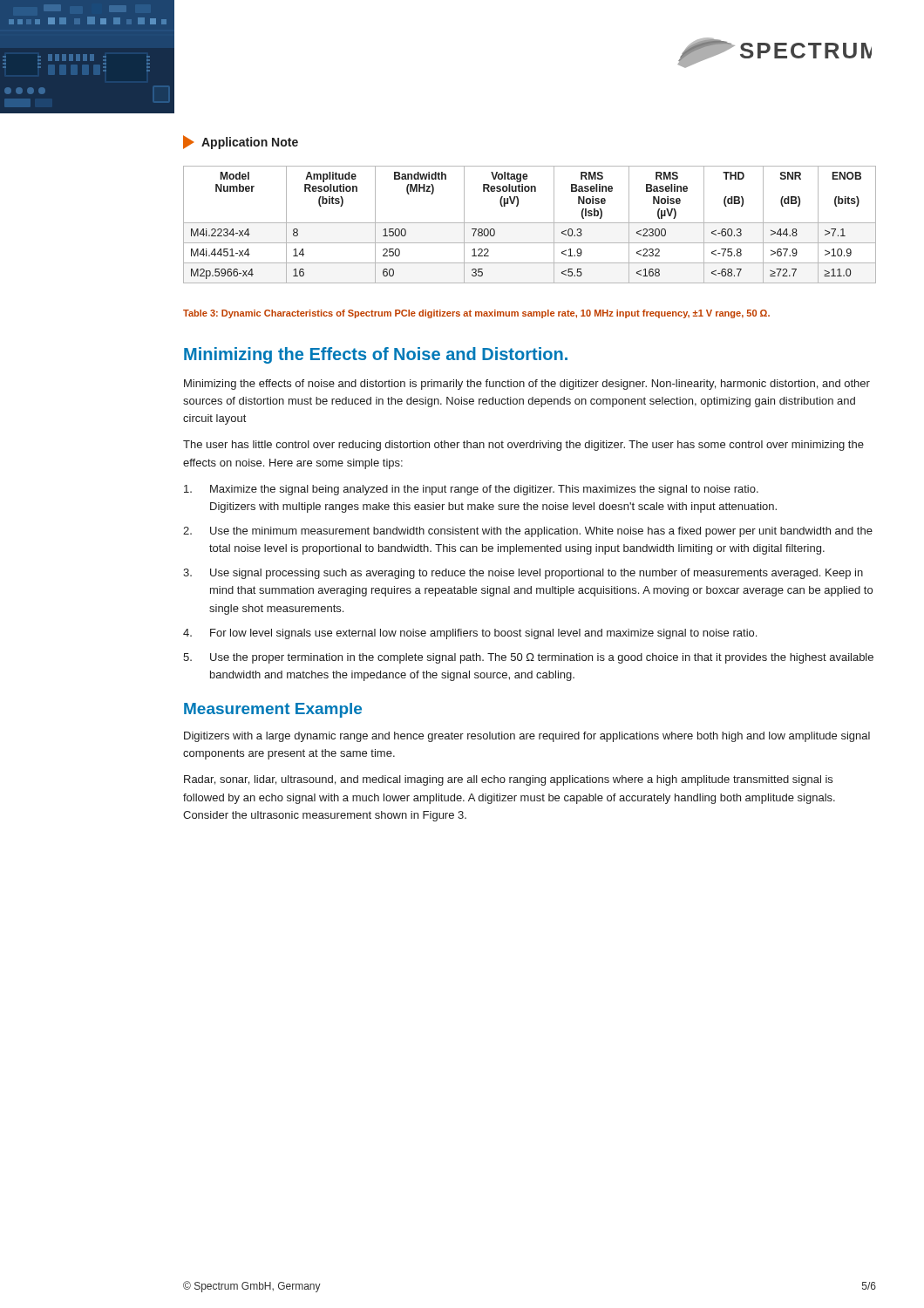Select the text block with the text "Minimizing the effects of noise and distortion is"
The height and width of the screenshot is (1308, 924).
526,401
